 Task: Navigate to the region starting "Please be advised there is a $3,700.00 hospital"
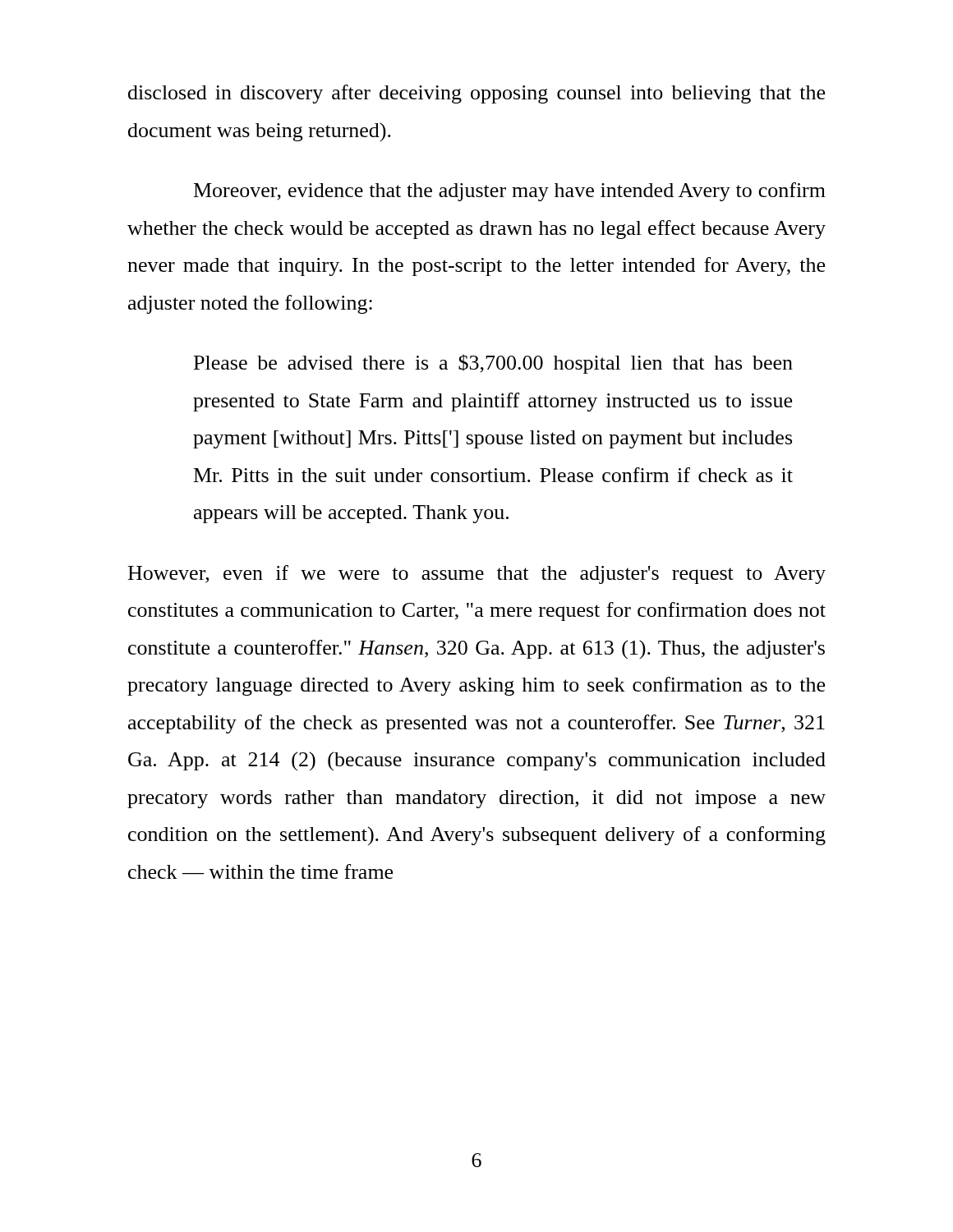point(493,437)
